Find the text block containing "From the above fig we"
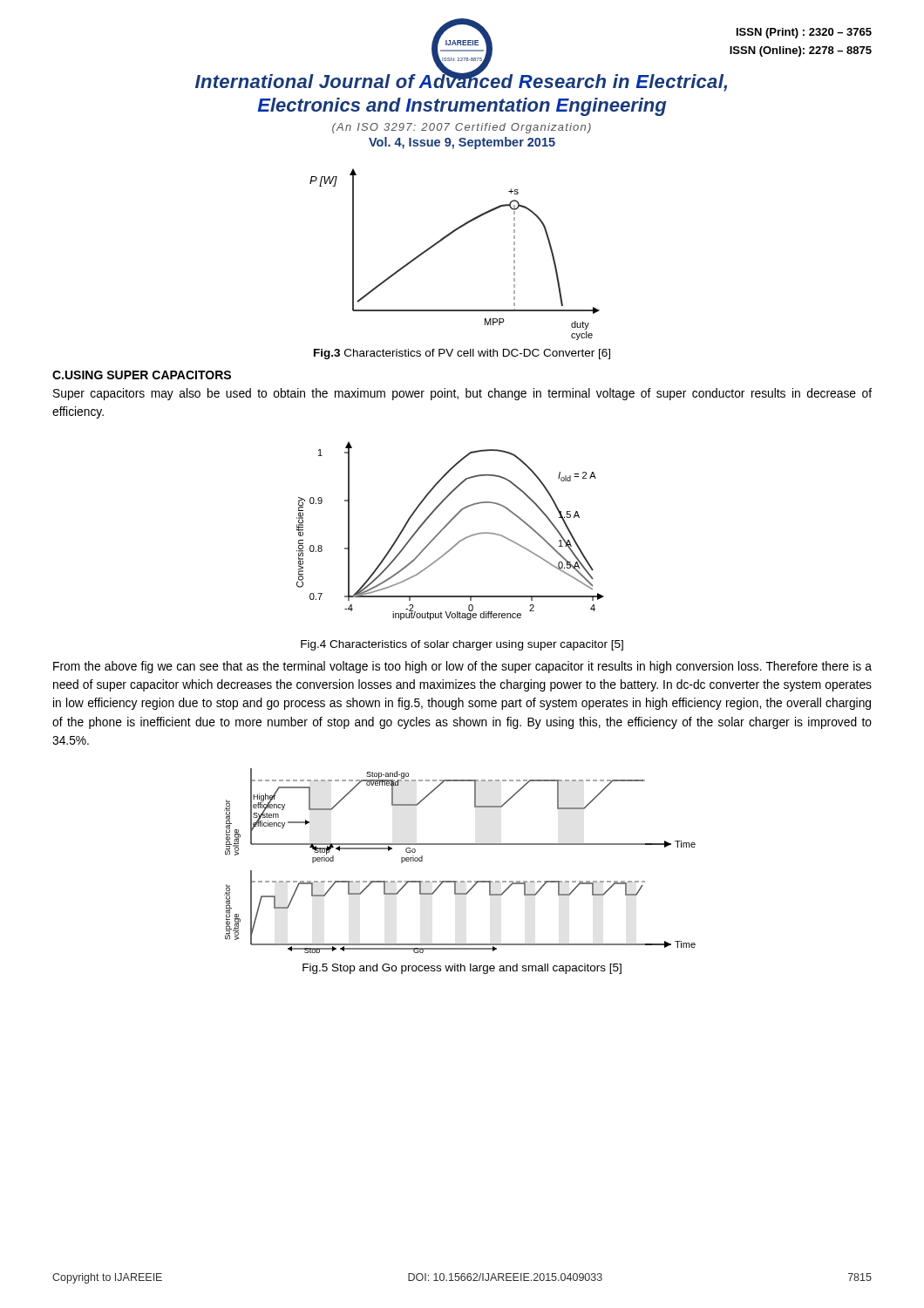Viewport: 924px width, 1308px height. point(462,704)
